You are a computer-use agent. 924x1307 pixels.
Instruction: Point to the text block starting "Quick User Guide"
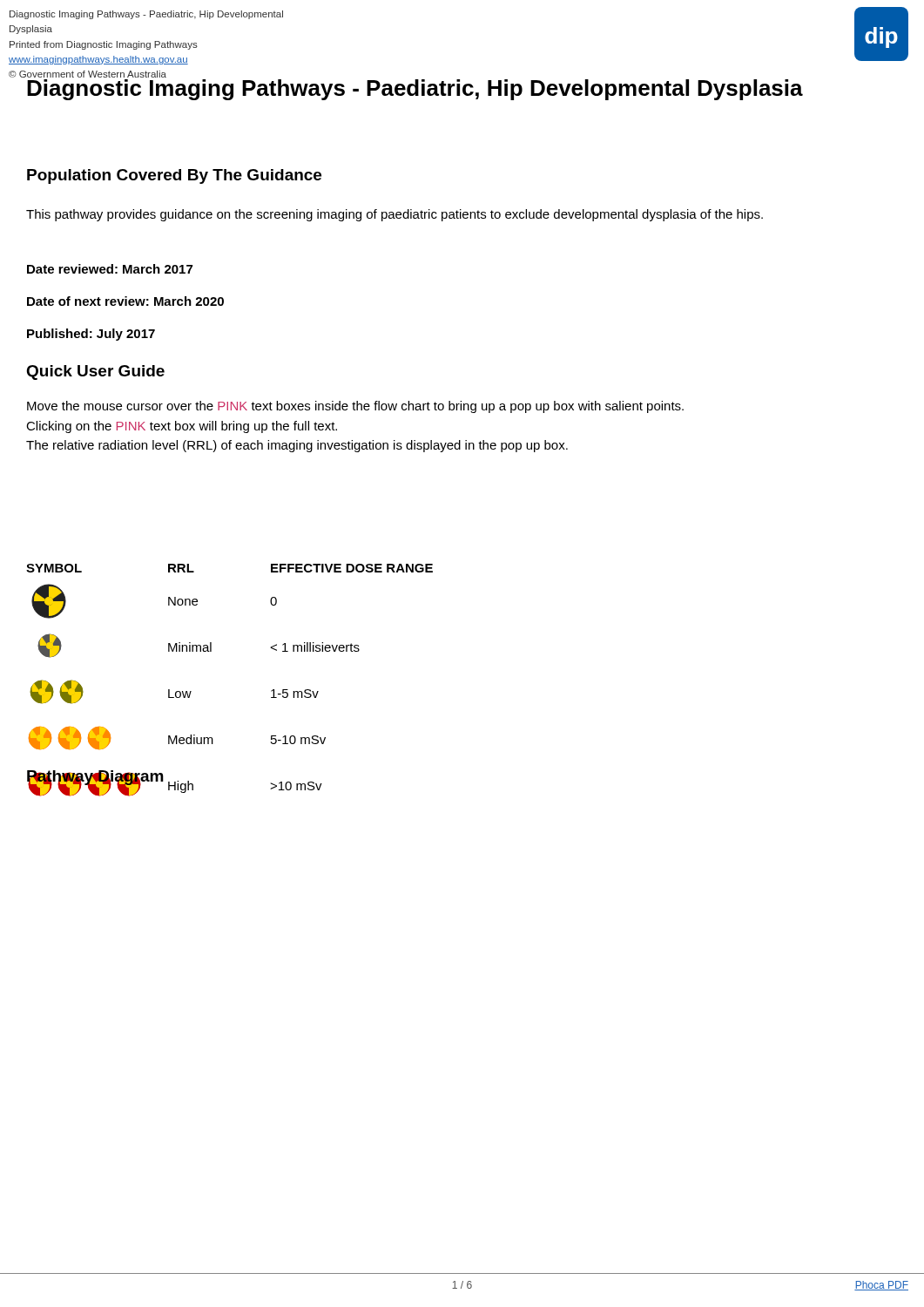click(x=96, y=371)
